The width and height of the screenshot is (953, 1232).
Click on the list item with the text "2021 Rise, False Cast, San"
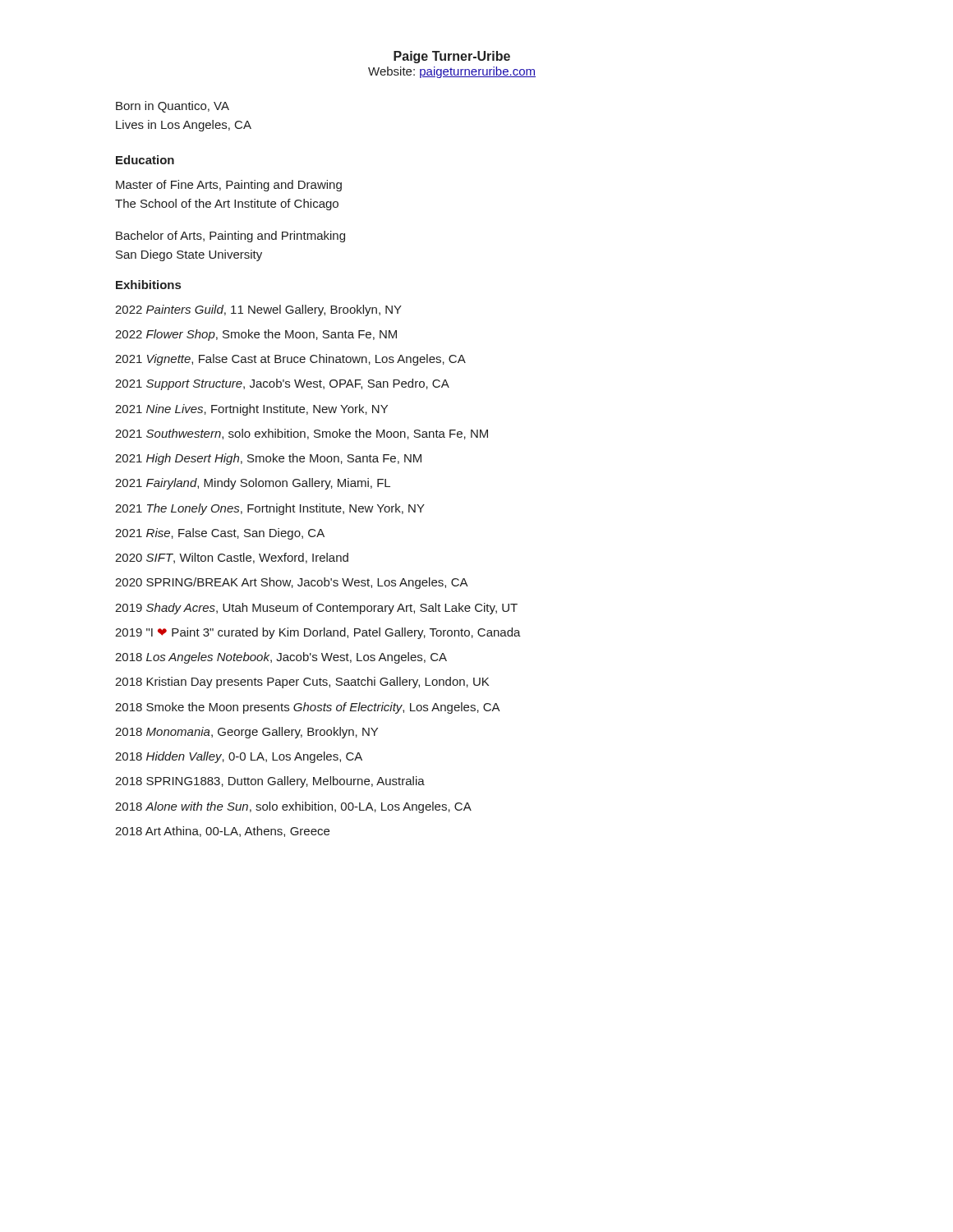click(x=220, y=532)
